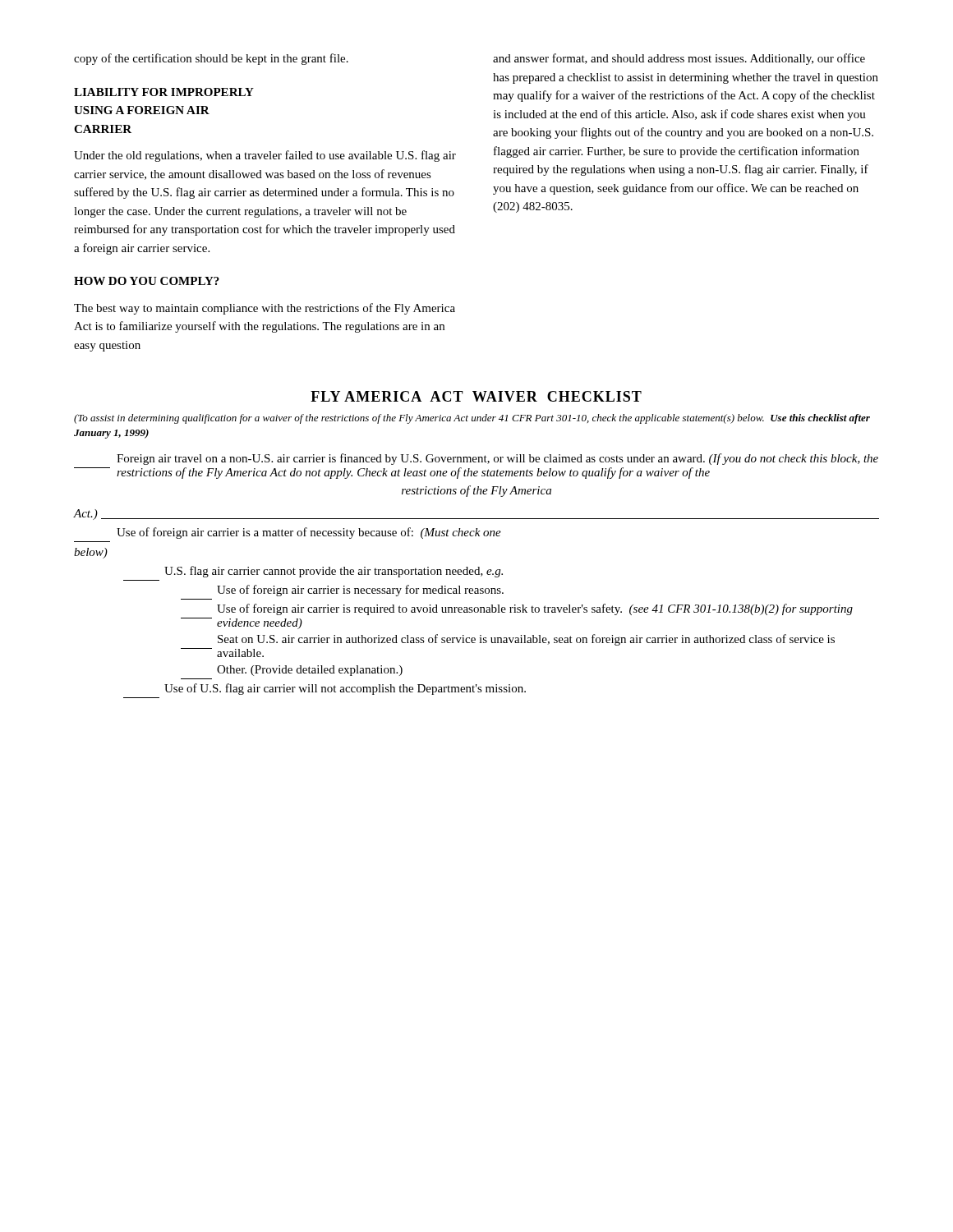
Task: Locate the text "FLY AMERICA ACT WAIVER CHECKLIST"
Action: pyautogui.click(x=476, y=397)
